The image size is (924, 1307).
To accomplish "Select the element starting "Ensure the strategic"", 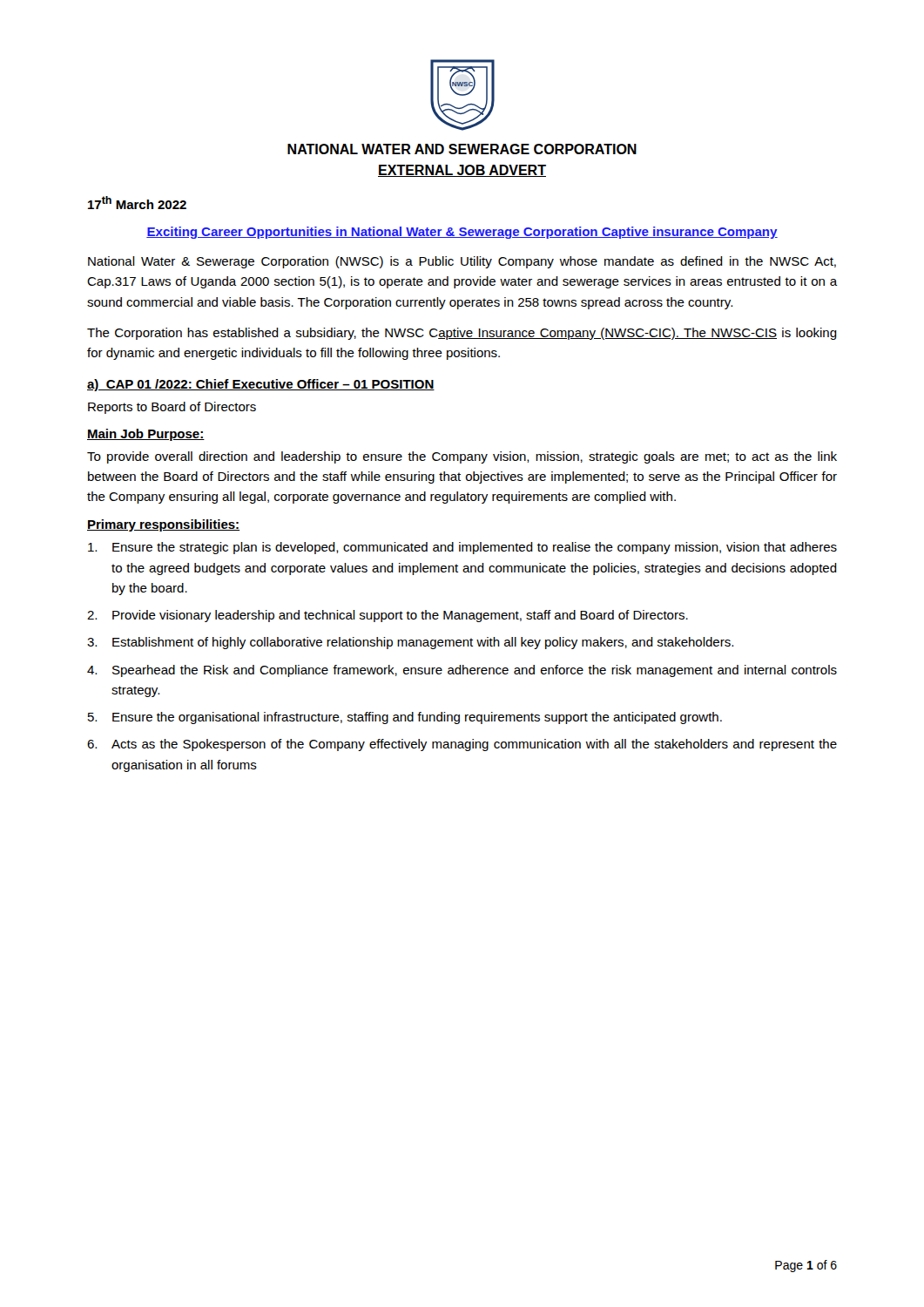I will (x=462, y=567).
